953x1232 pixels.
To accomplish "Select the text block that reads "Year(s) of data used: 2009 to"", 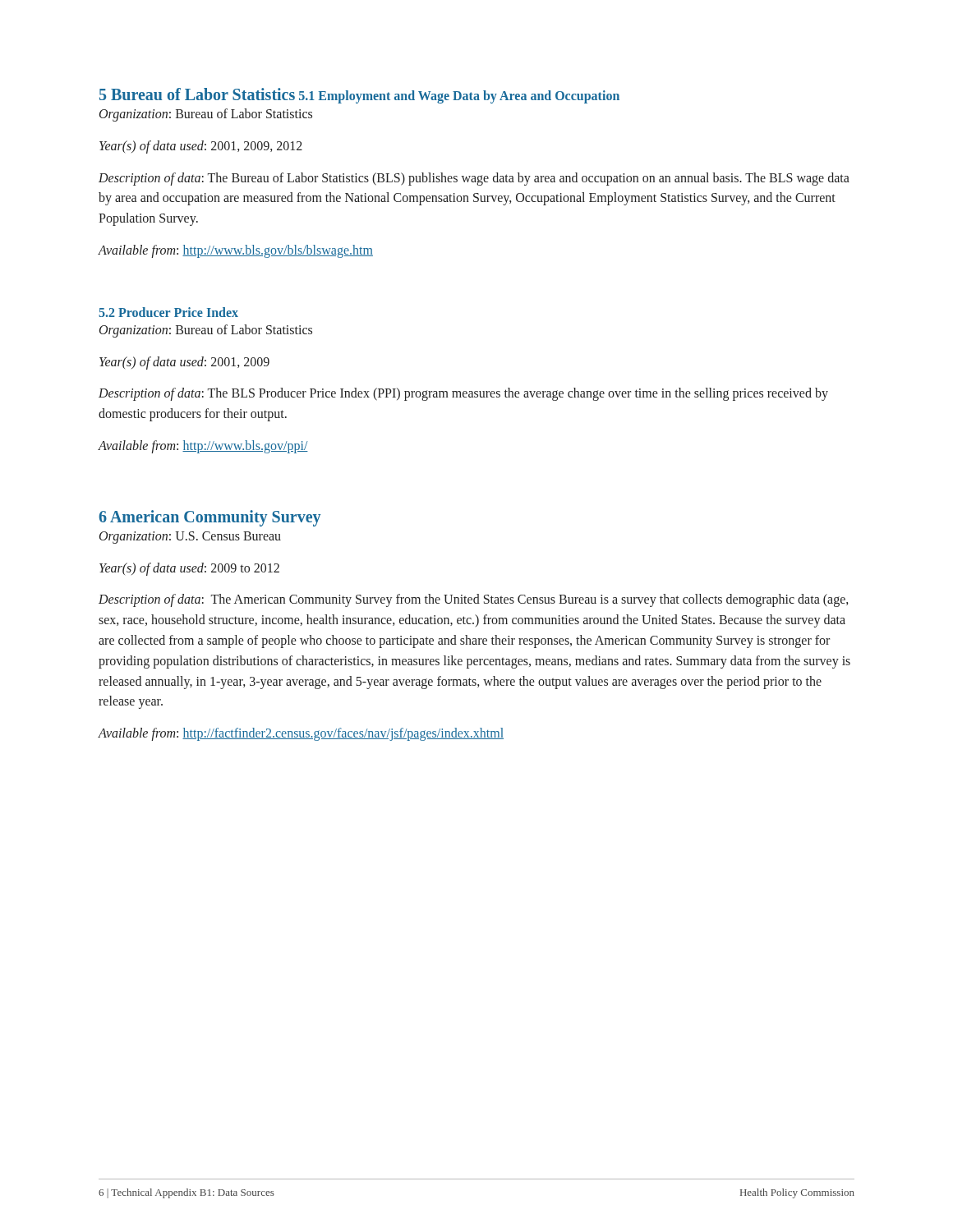I will (x=189, y=568).
